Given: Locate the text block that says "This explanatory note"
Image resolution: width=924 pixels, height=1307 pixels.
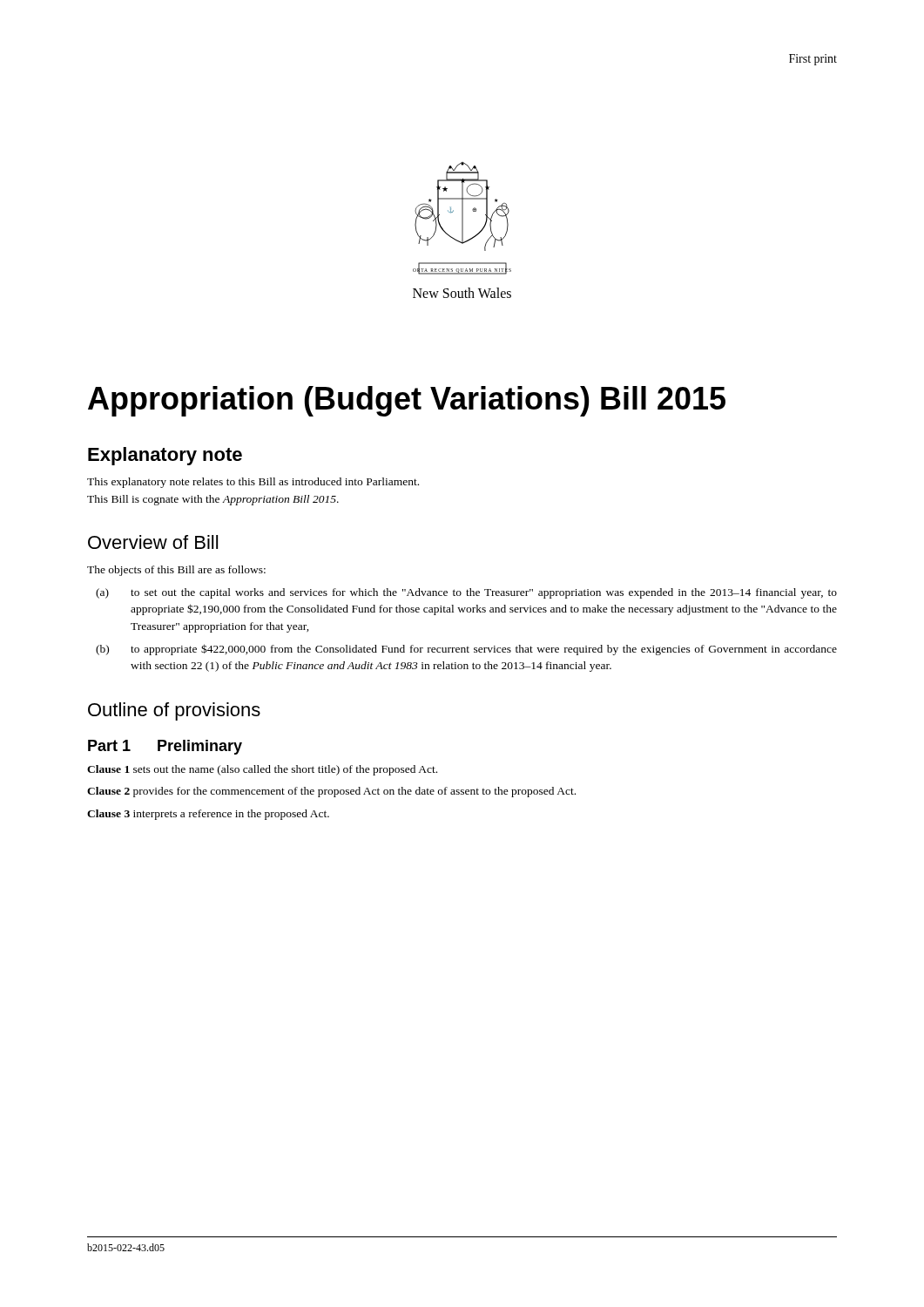Looking at the screenshot, I should [253, 490].
